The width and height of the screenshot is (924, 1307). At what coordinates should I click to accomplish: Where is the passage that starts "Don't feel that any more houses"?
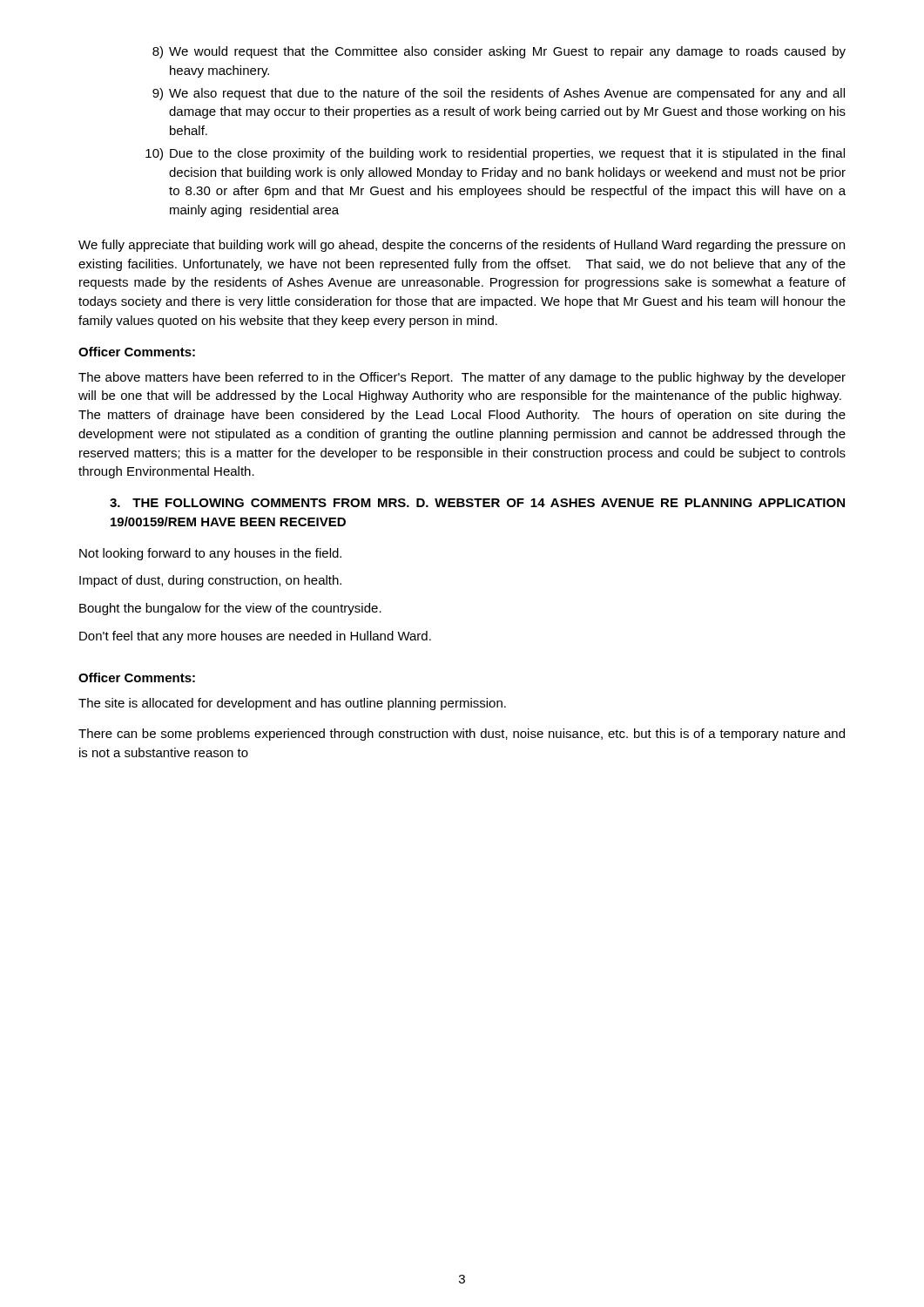click(x=255, y=635)
